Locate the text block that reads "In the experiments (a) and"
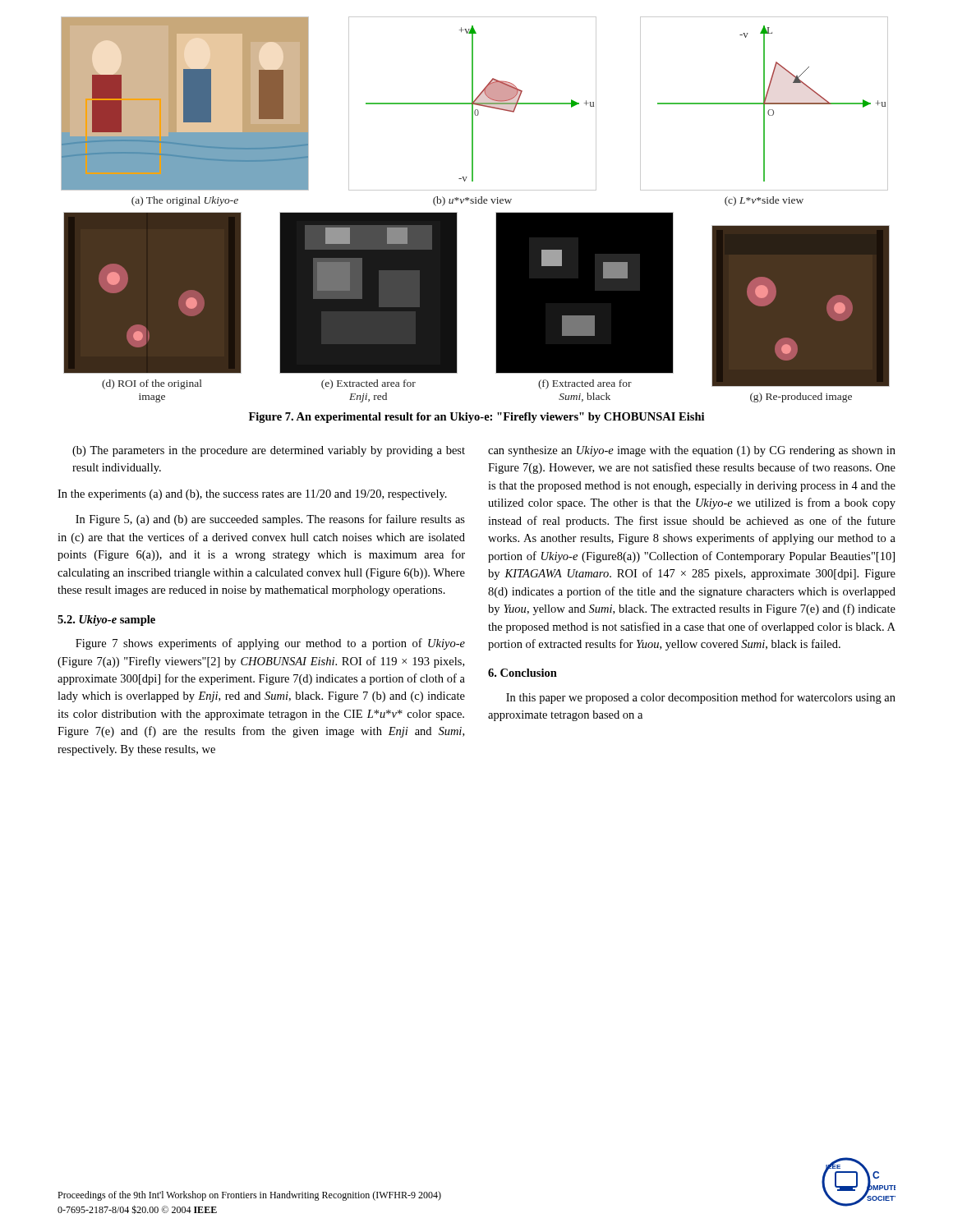 click(x=261, y=542)
